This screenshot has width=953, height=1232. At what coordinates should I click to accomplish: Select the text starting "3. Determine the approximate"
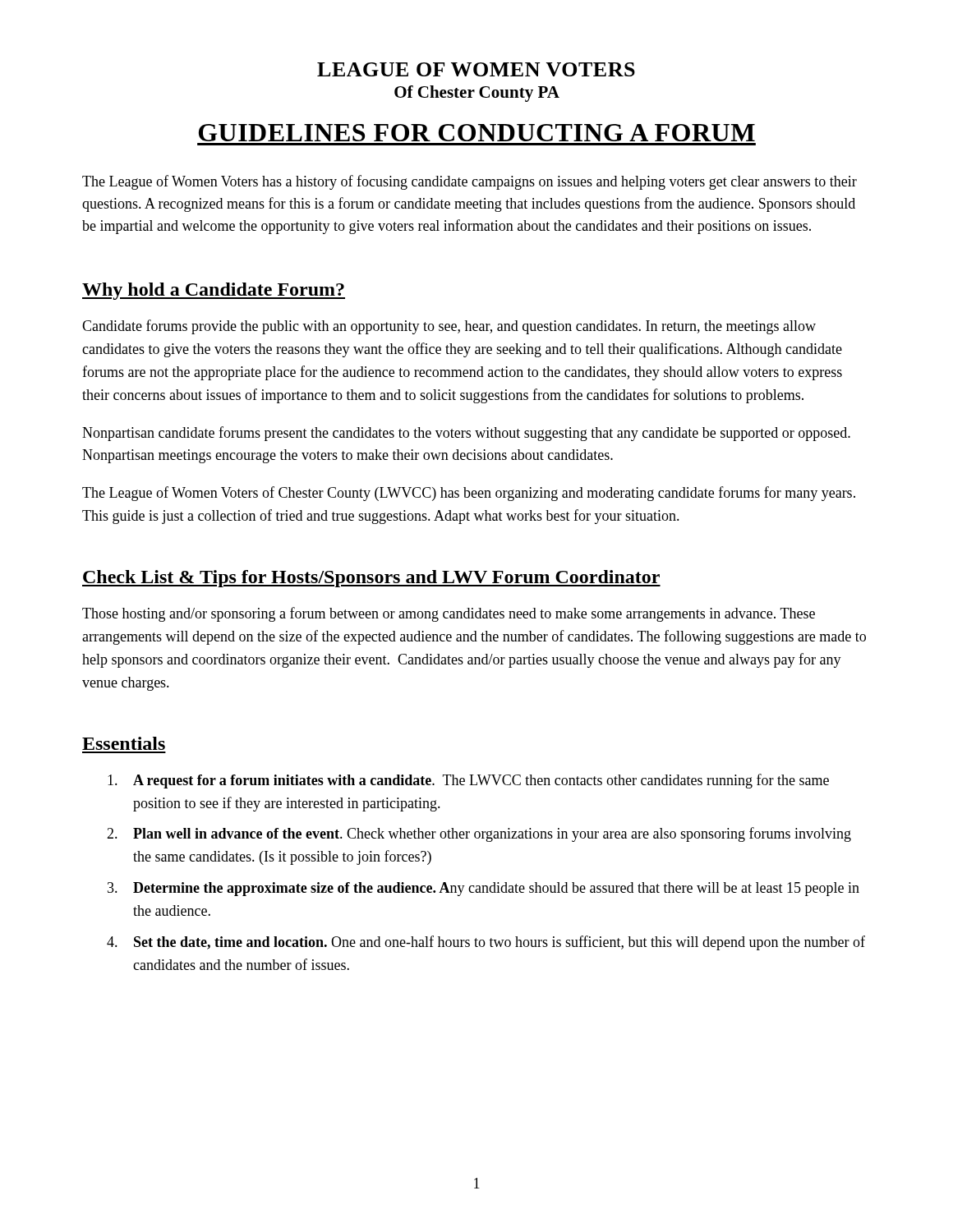click(x=489, y=900)
